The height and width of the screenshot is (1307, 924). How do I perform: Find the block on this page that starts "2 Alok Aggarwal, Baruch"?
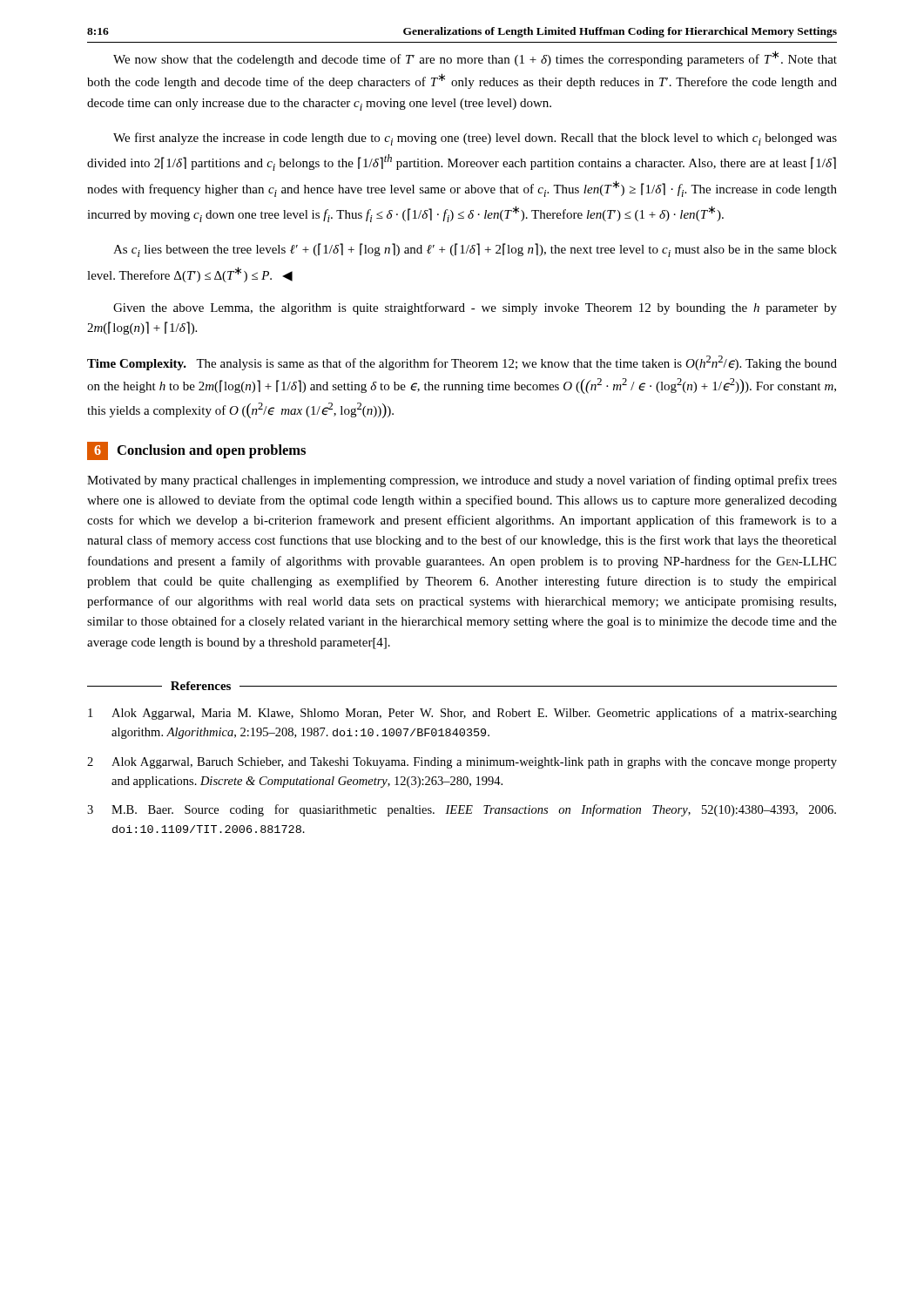[x=462, y=772]
